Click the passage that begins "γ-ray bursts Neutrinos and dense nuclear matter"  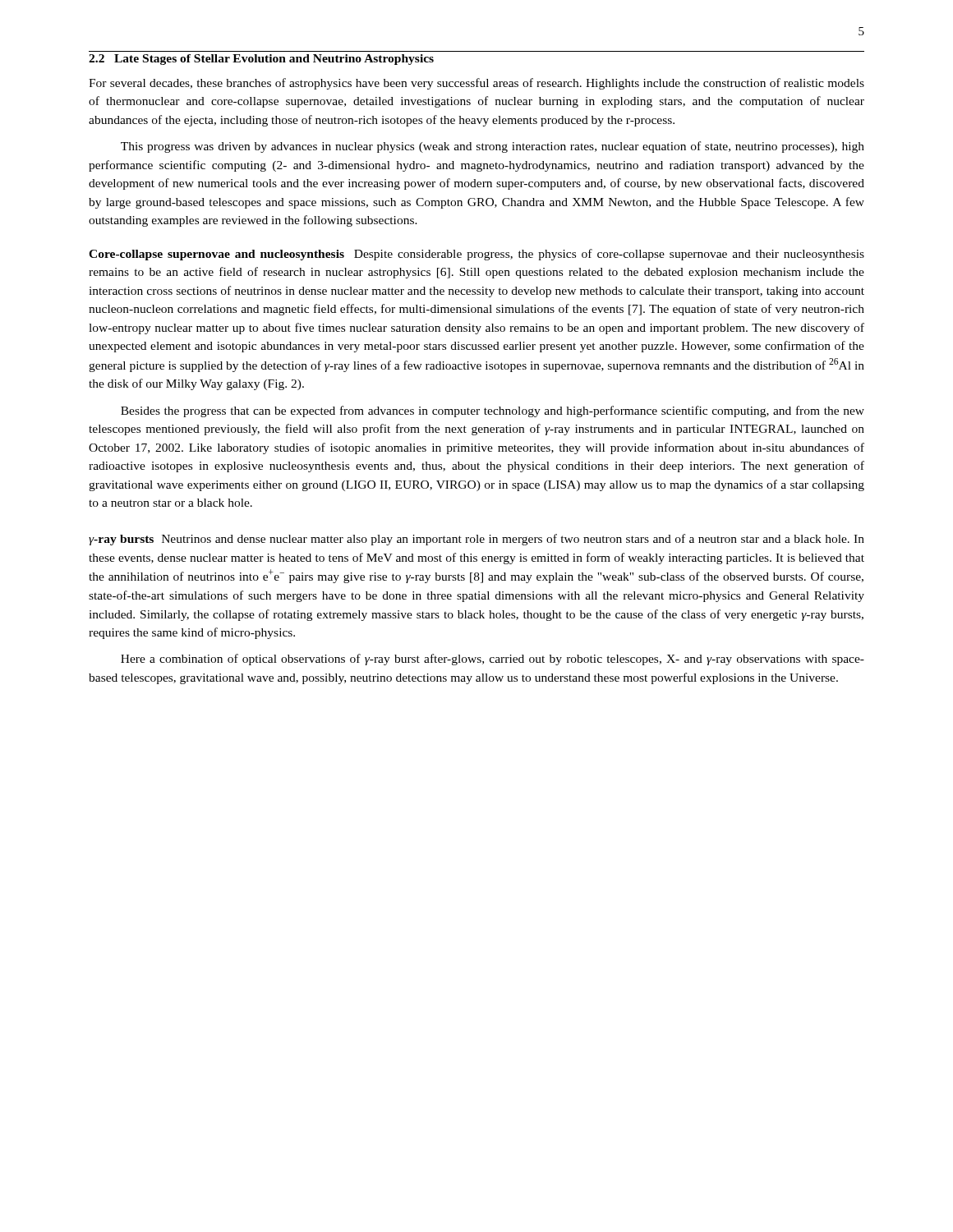pos(476,609)
